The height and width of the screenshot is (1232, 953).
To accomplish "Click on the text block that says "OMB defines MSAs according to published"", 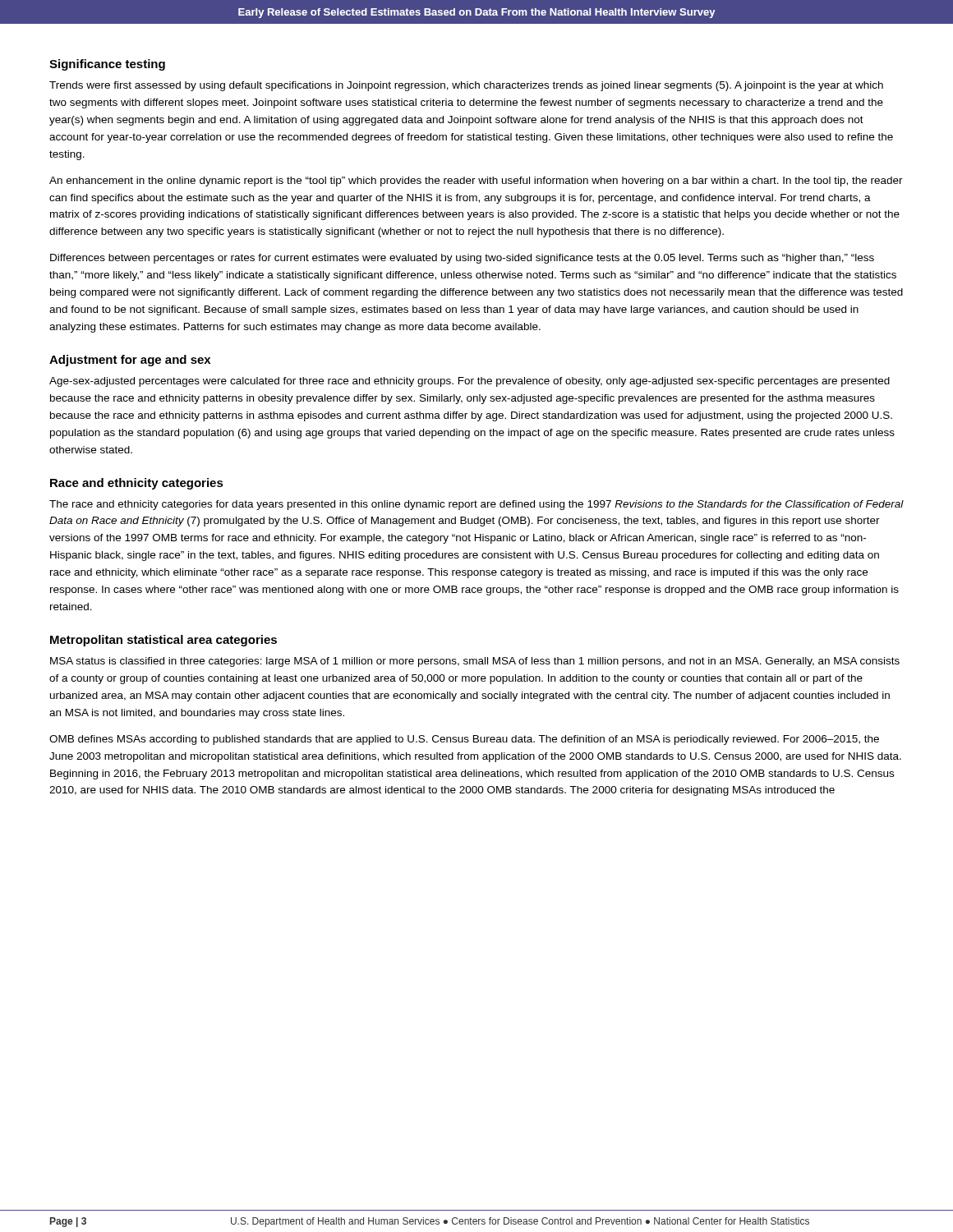I will pos(476,764).
